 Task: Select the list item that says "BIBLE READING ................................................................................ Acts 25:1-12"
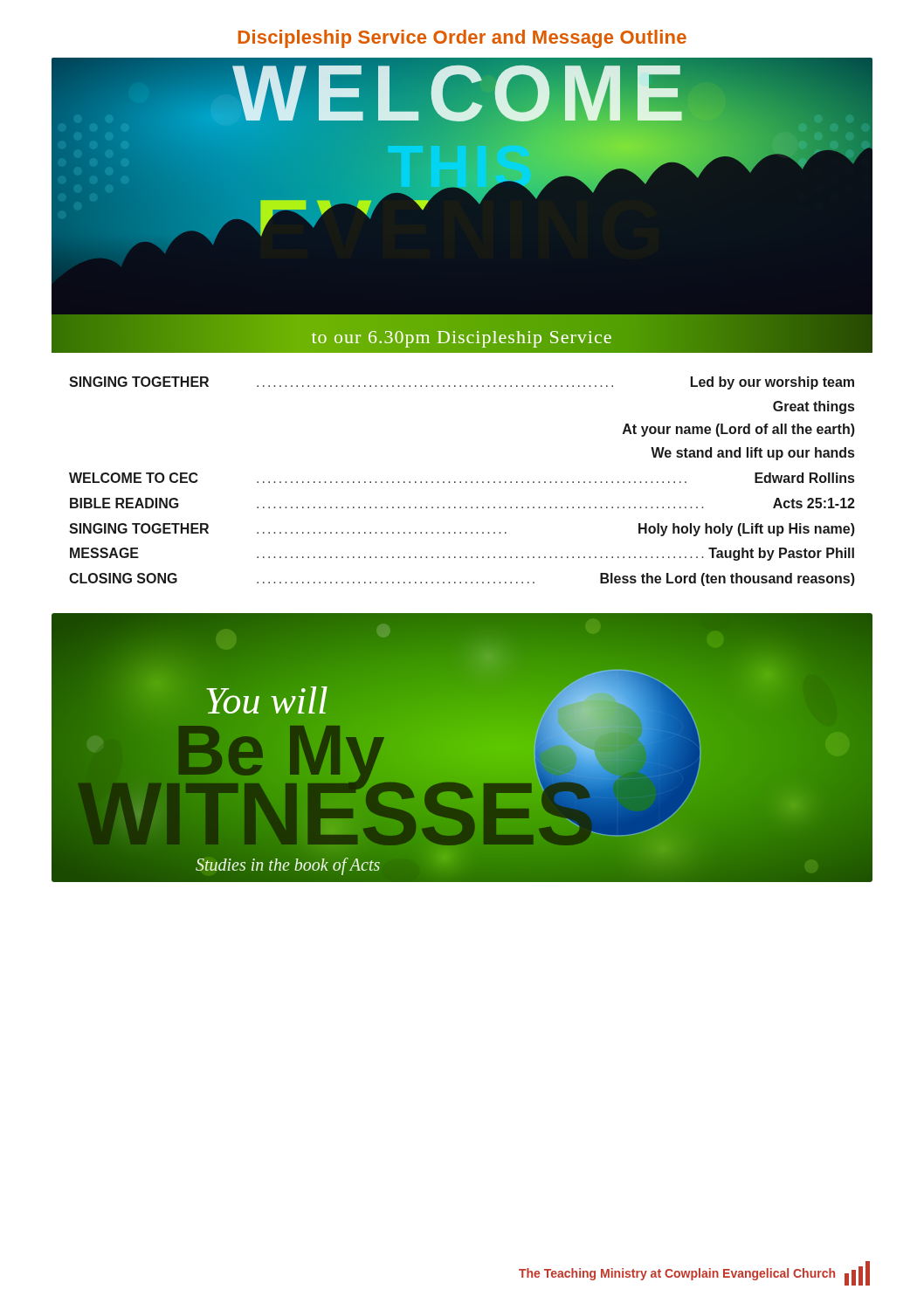coord(462,504)
